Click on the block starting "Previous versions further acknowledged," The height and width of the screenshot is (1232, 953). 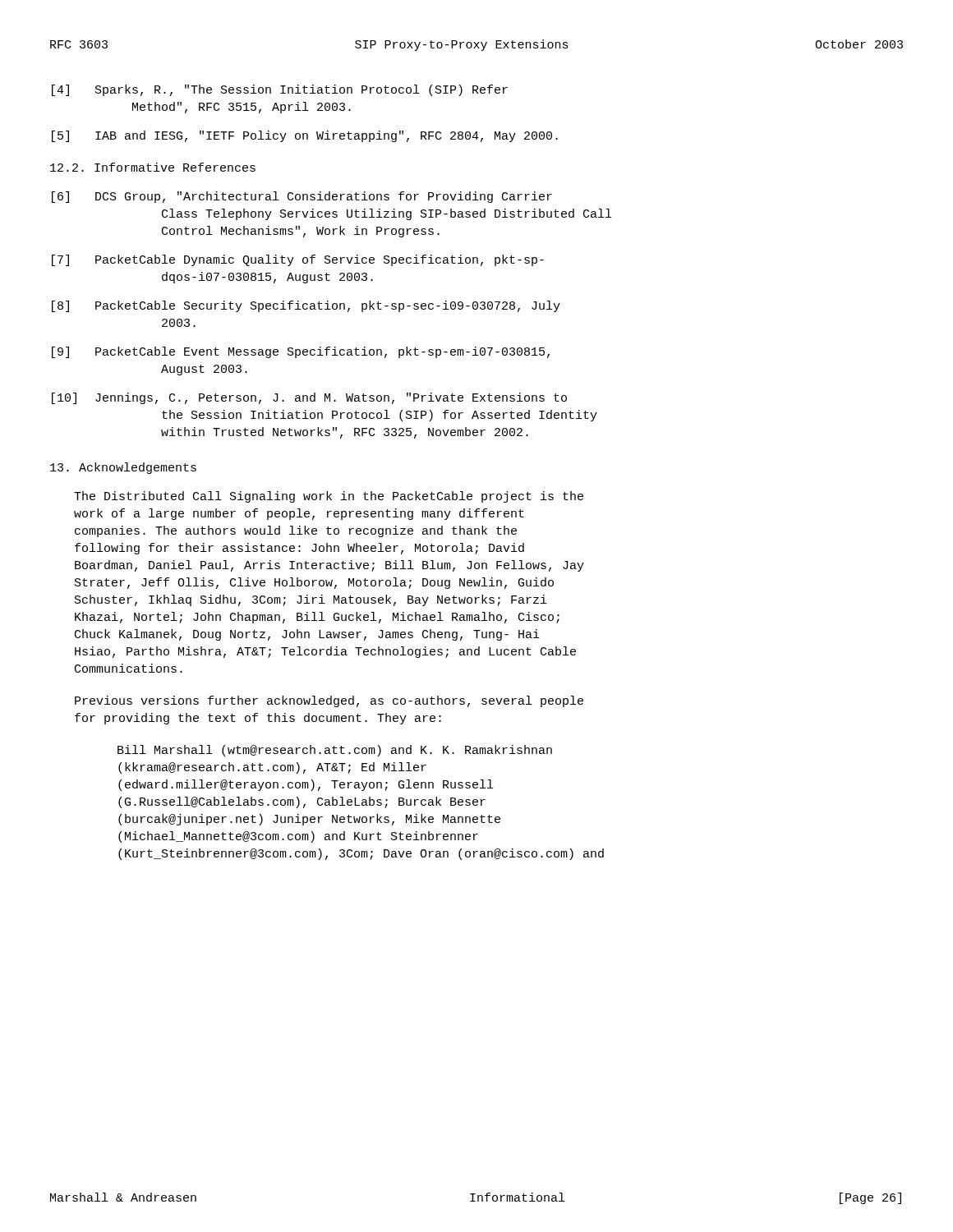(x=329, y=710)
